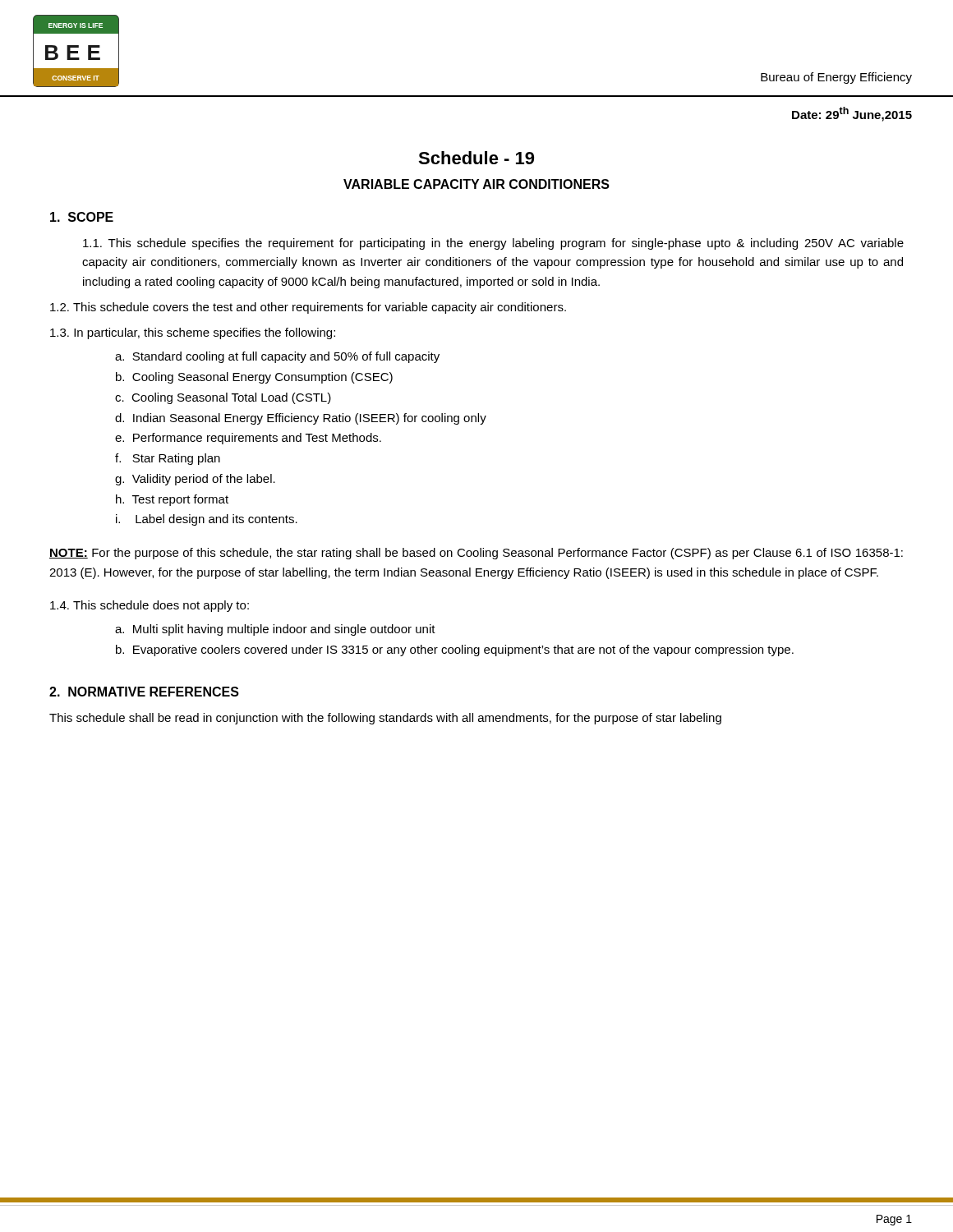The image size is (953, 1232).
Task: Select the section header that reads "VARIABLE CAPACITY AIR CONDITIONERS"
Action: click(476, 184)
